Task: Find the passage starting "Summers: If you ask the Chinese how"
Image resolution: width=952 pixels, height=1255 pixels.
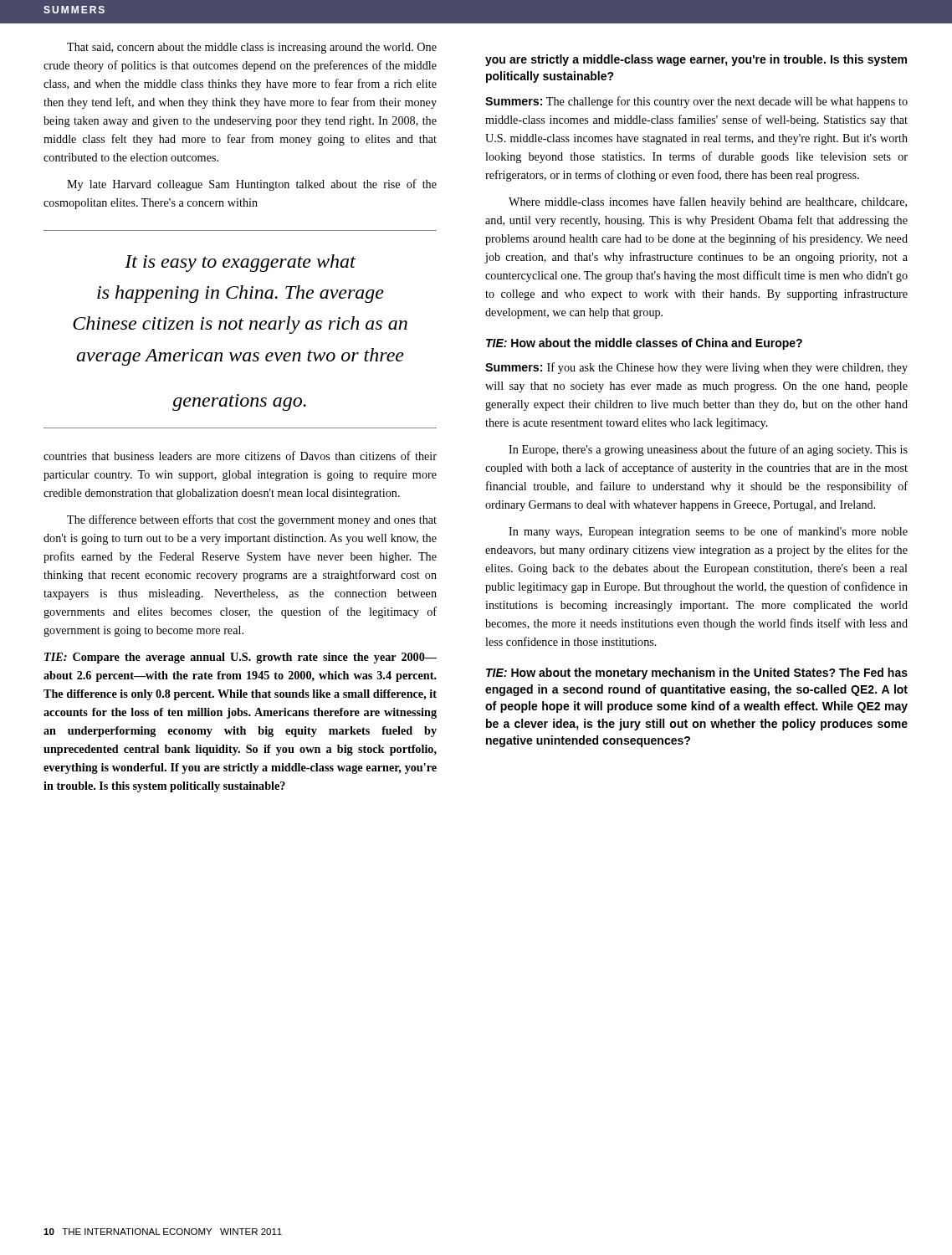Action: pyautogui.click(x=696, y=504)
